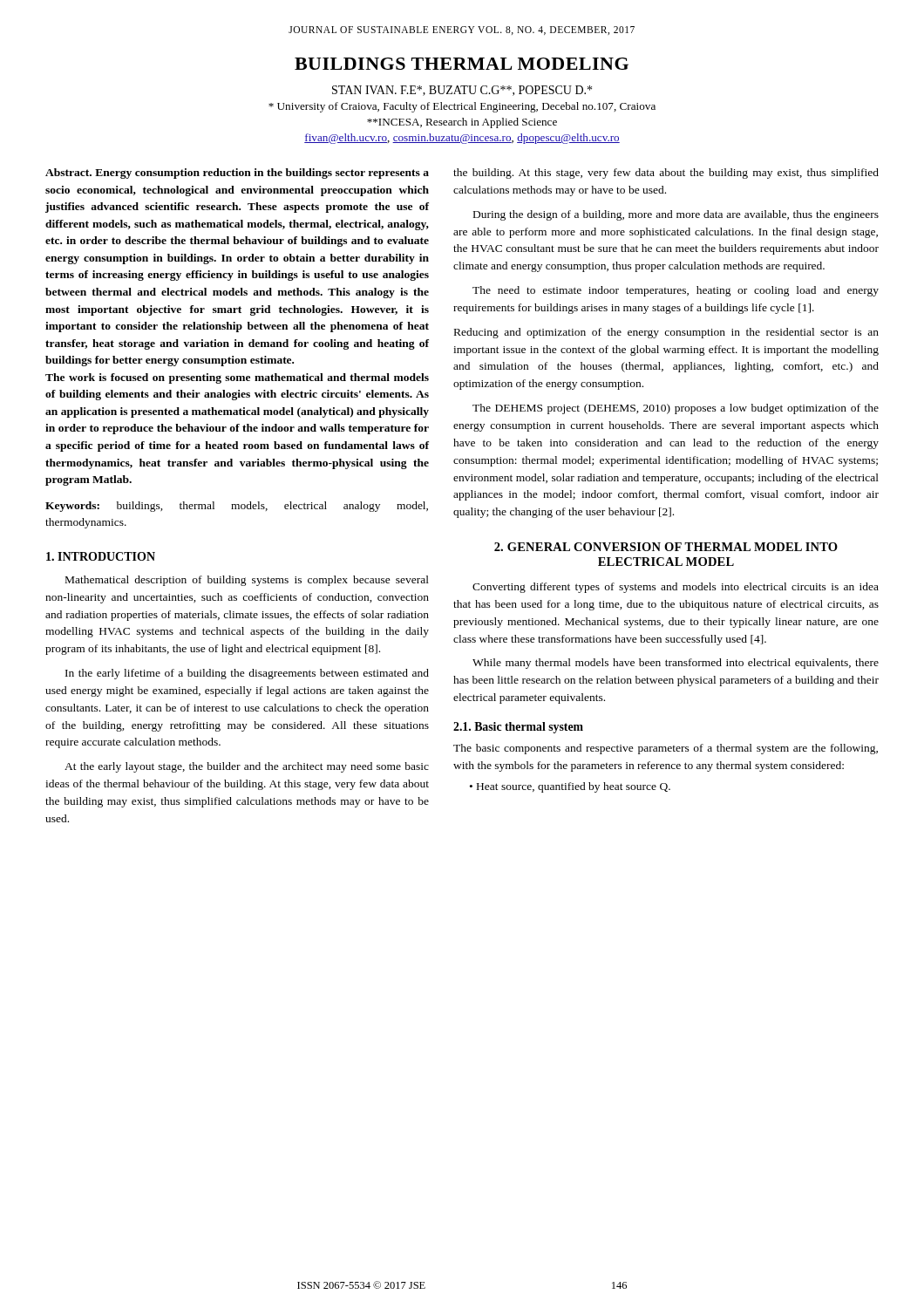Locate the text block that reads "the building. At this stage, very few"

pyautogui.click(x=666, y=181)
